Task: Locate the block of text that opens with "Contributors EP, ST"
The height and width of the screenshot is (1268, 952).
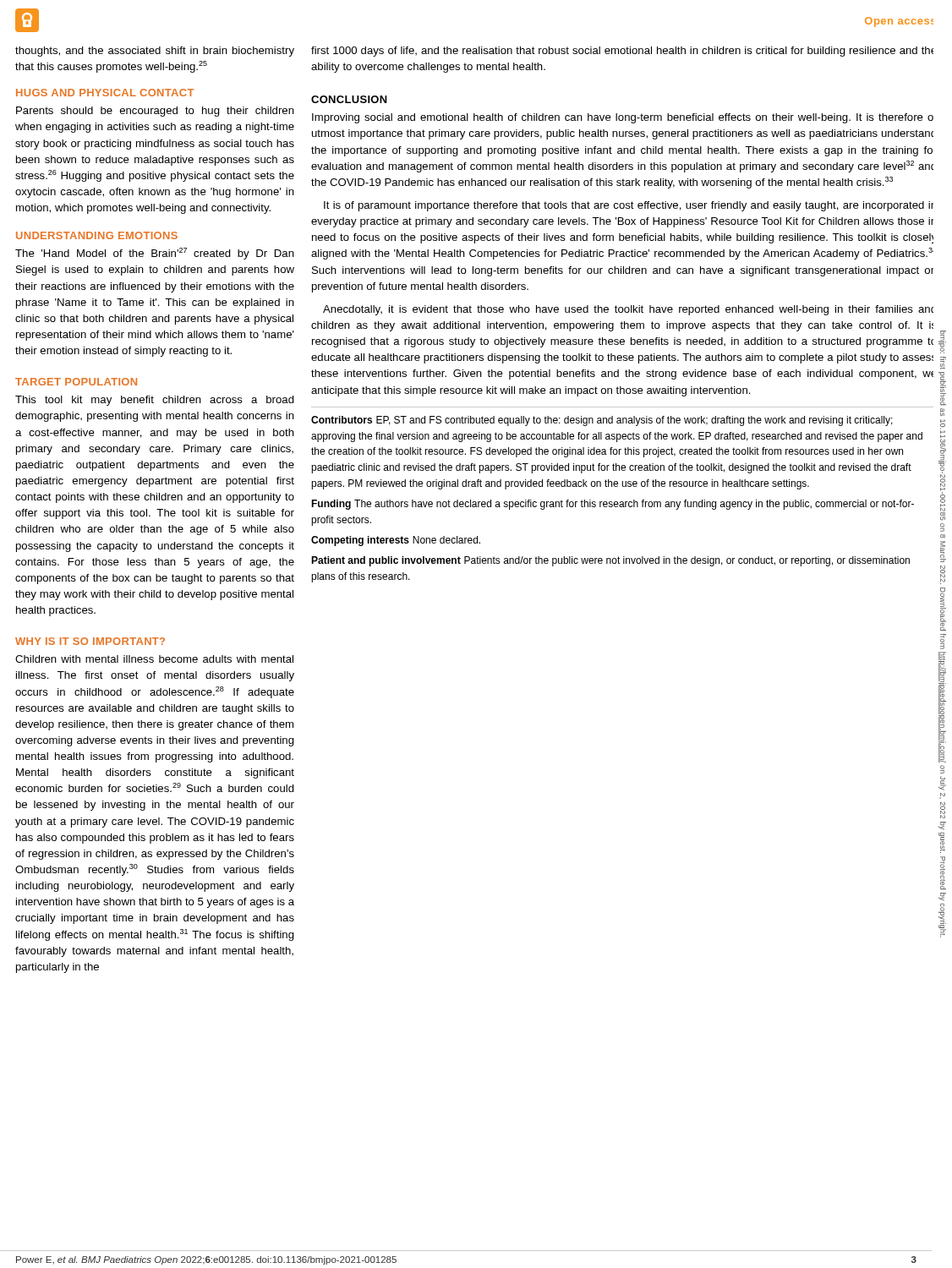Action: coord(617,451)
